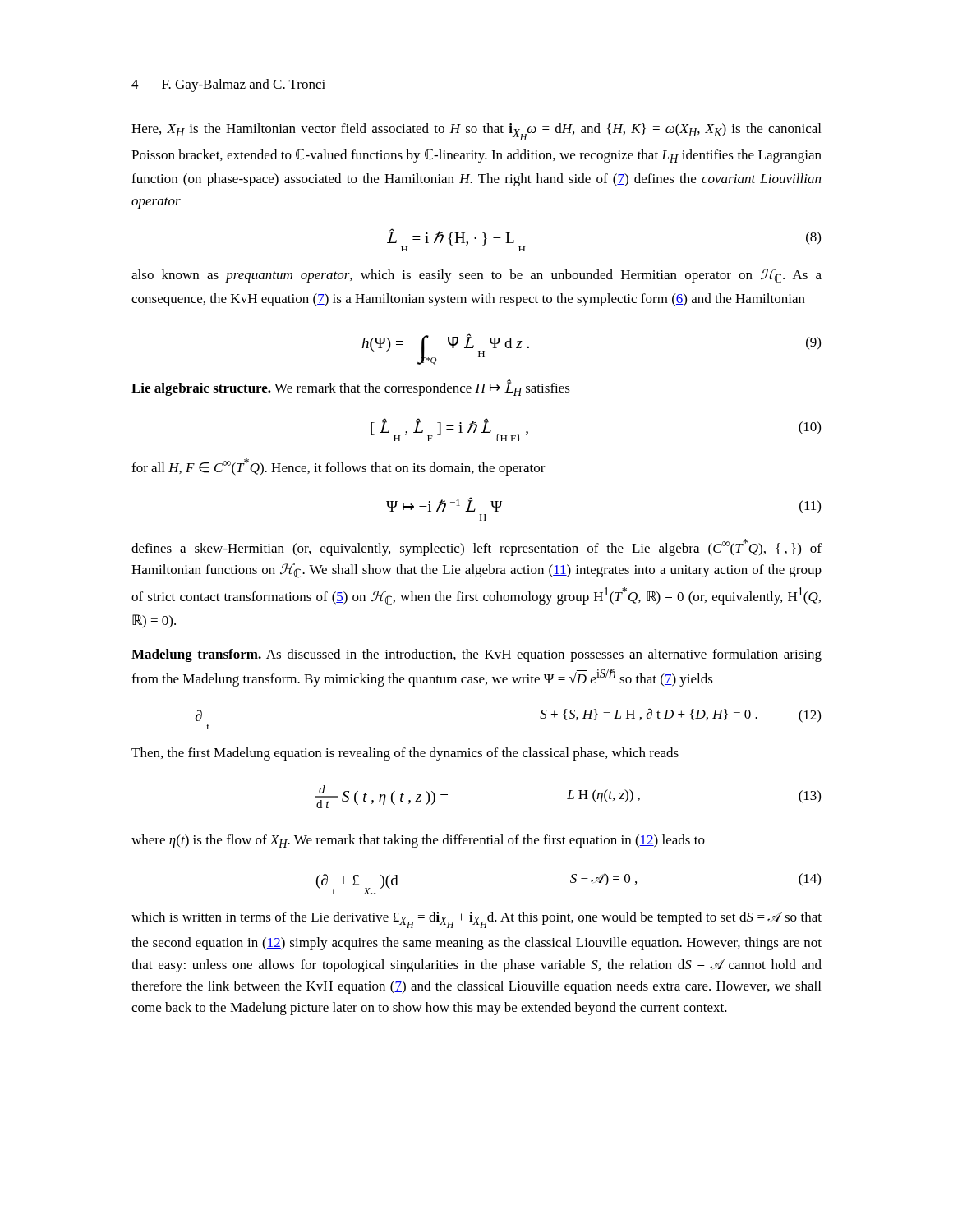Locate the text block that reads "for all H, F"
953x1232 pixels.
point(476,466)
